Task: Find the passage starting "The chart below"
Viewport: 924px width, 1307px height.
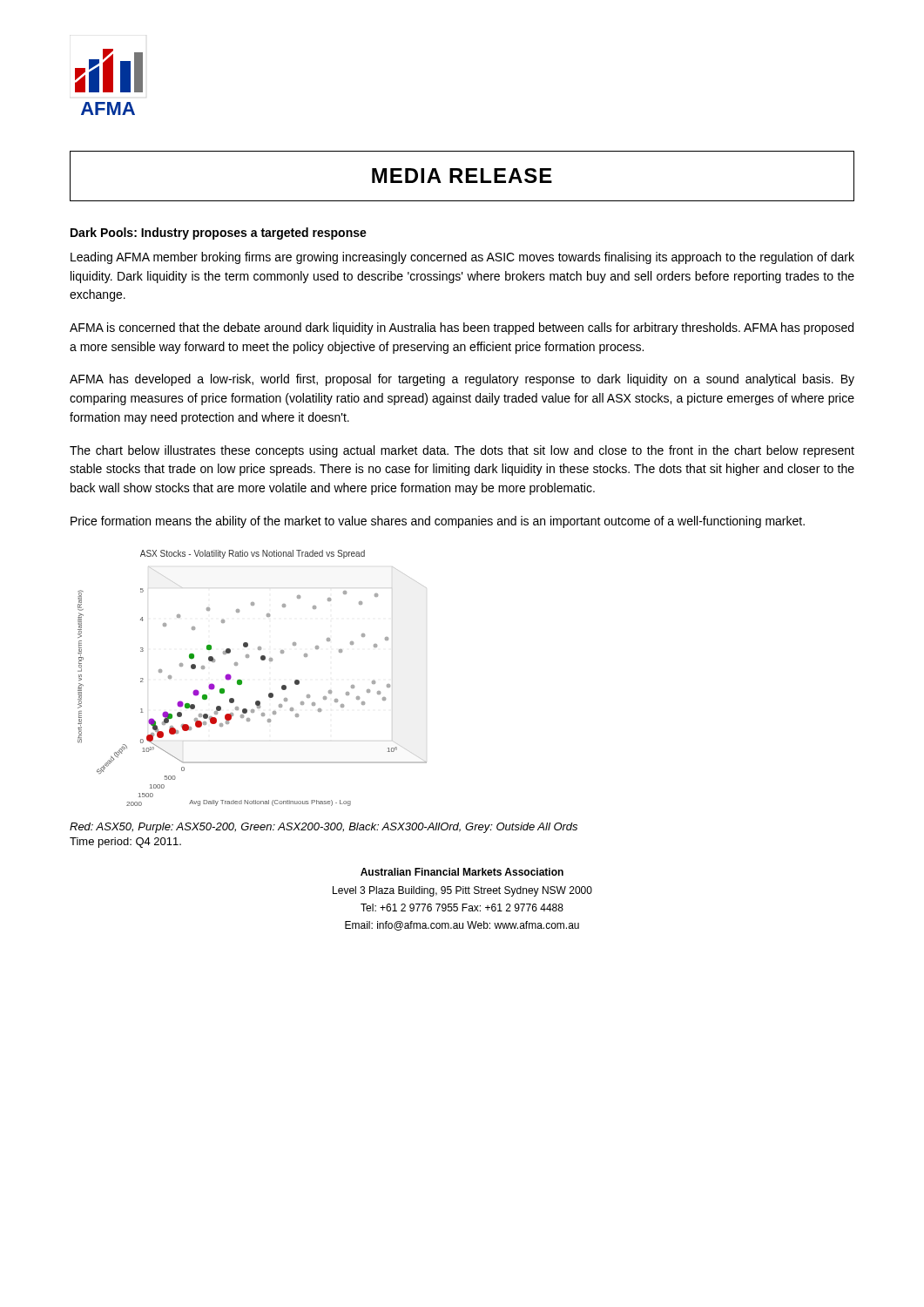Action: click(x=462, y=469)
